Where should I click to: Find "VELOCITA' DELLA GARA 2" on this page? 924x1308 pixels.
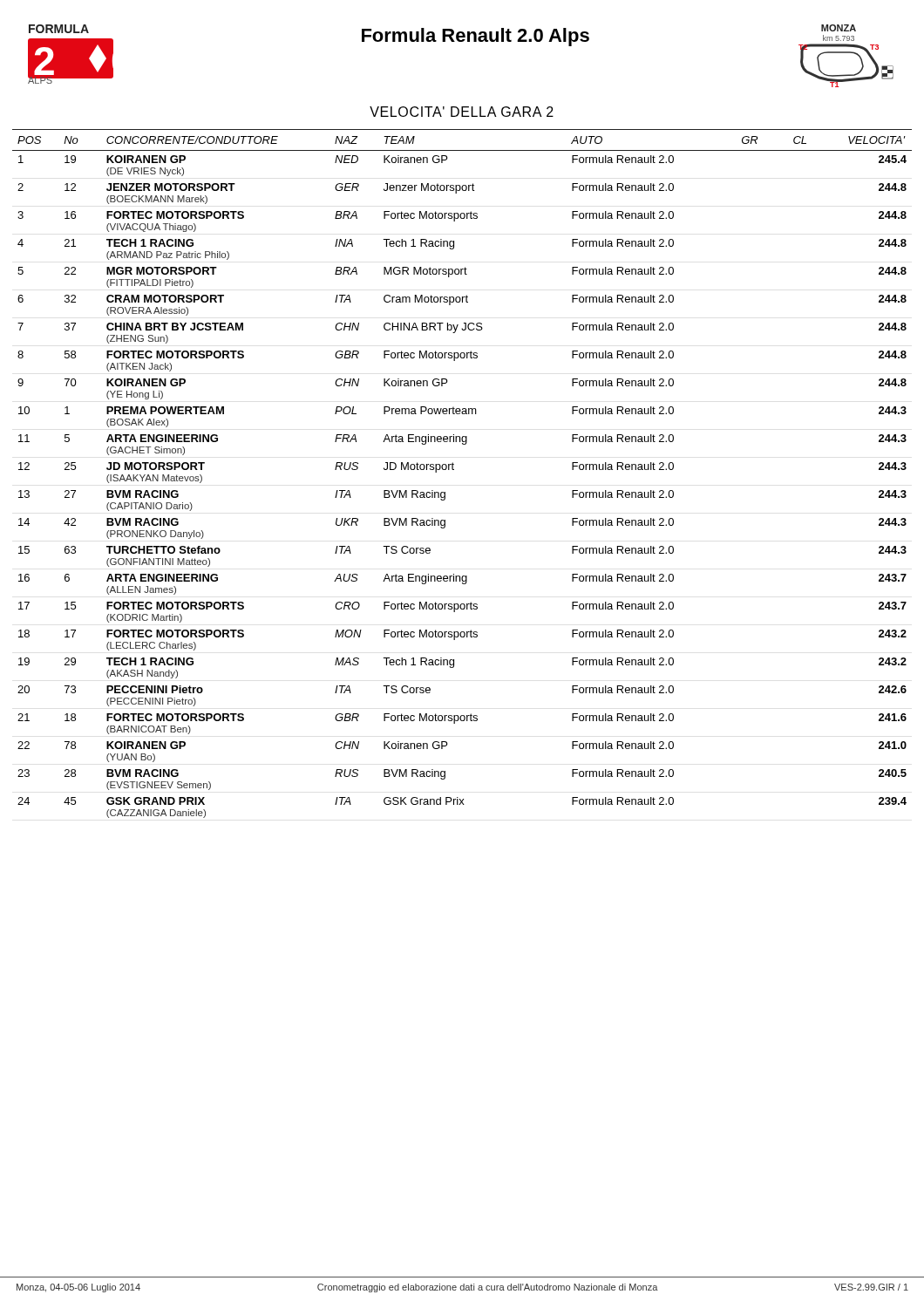pos(462,112)
